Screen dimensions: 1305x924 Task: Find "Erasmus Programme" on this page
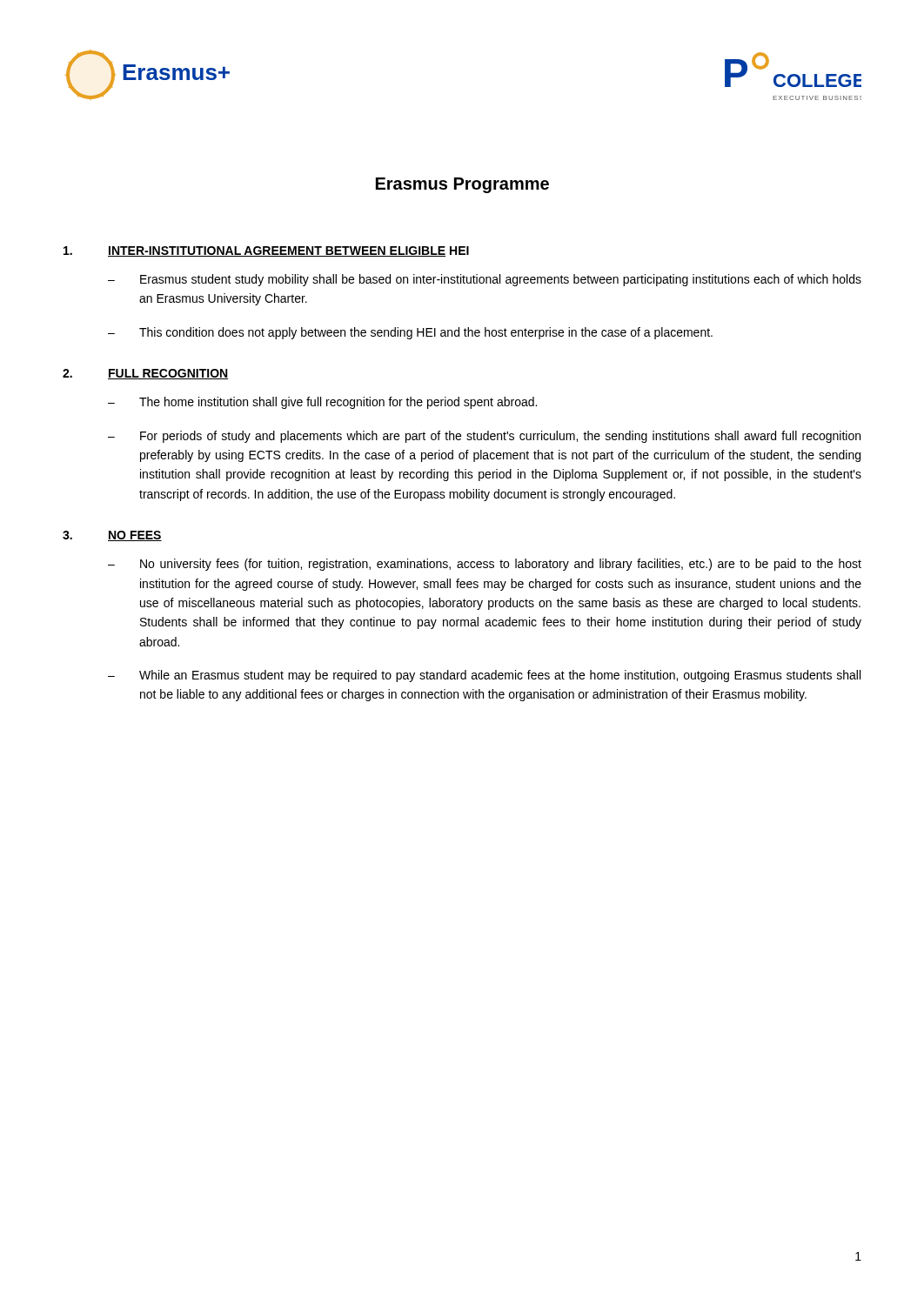pyautogui.click(x=462, y=184)
